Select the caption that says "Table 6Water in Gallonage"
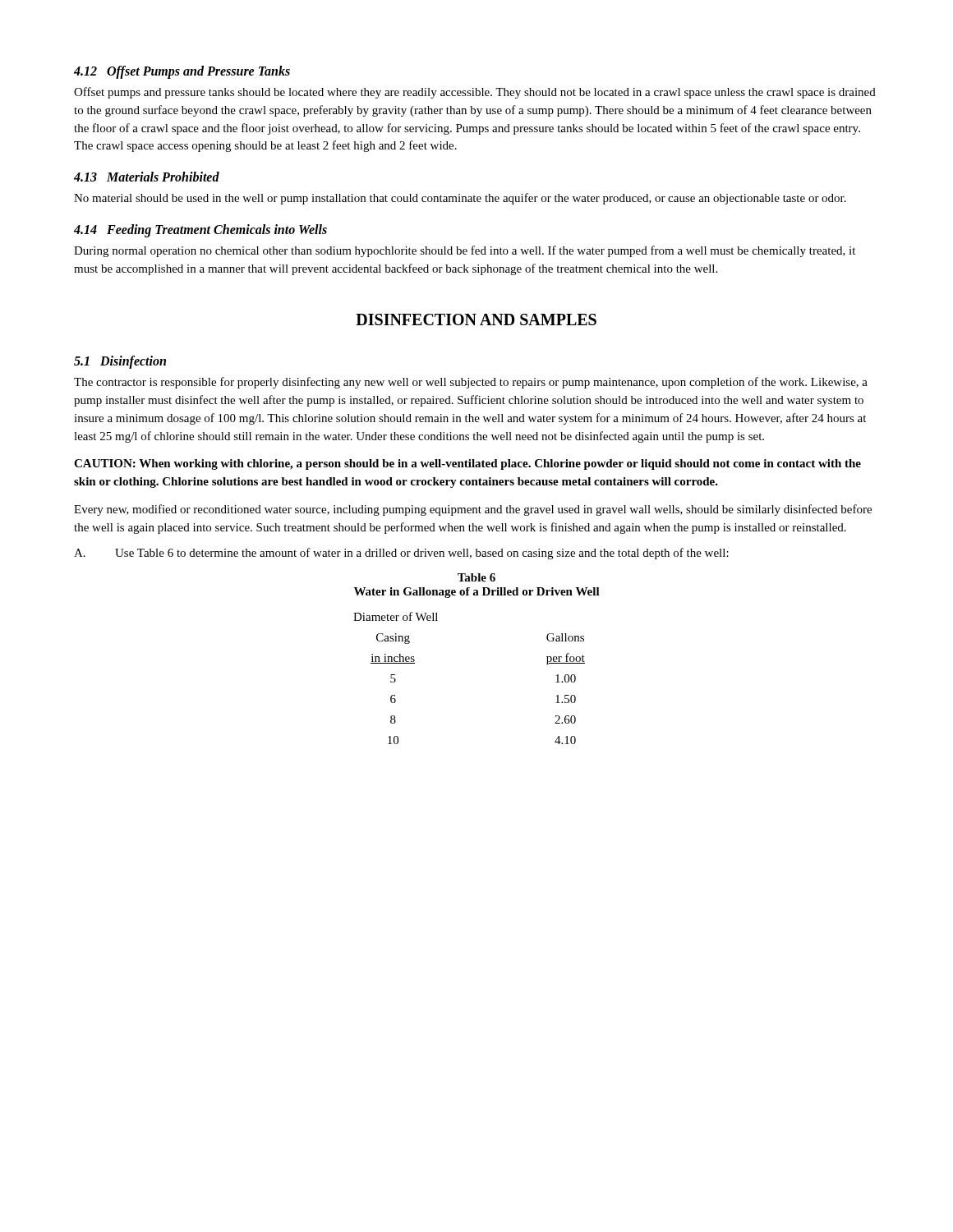 coord(476,584)
